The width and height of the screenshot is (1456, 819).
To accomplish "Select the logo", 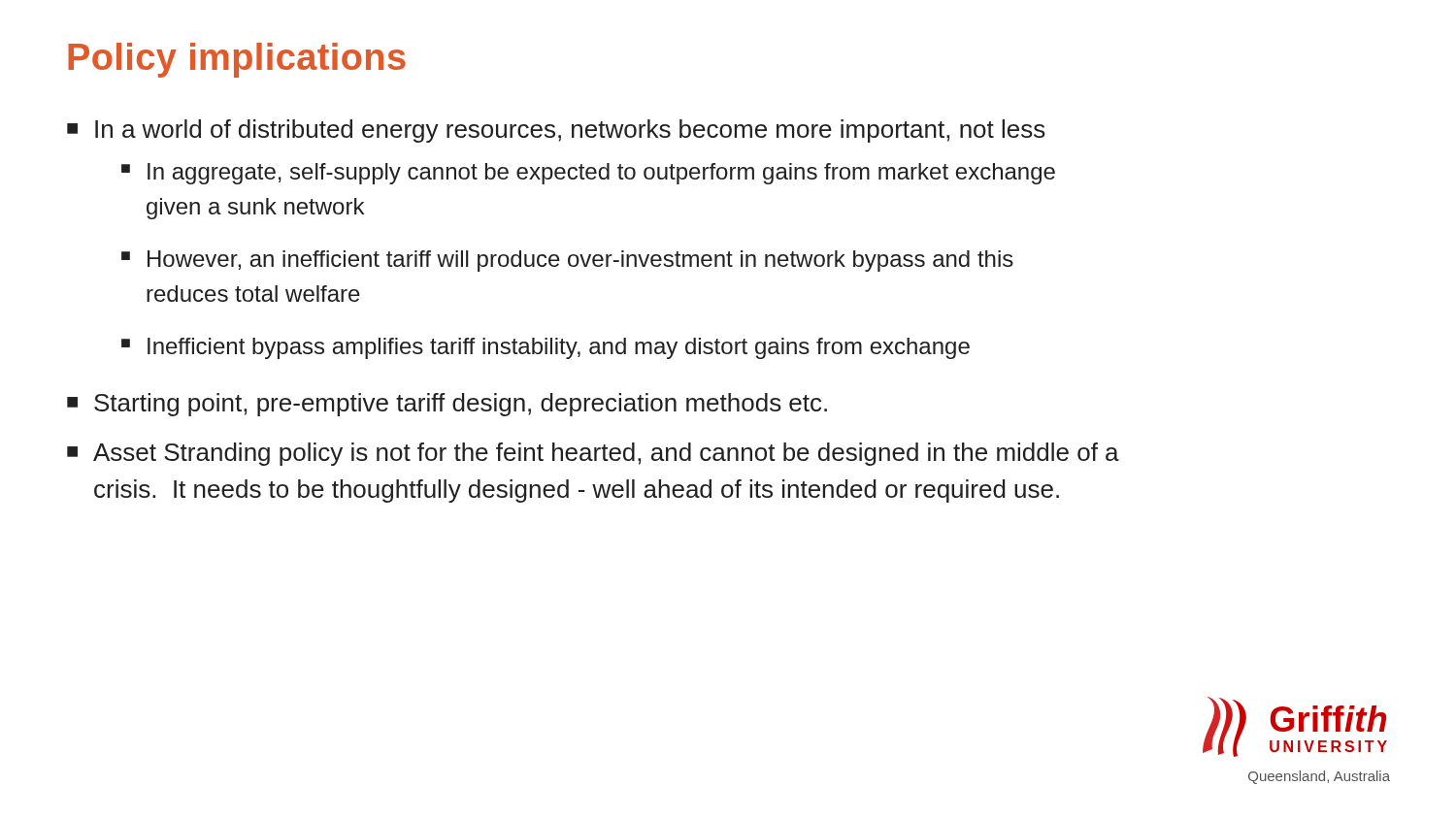I will 1292,739.
